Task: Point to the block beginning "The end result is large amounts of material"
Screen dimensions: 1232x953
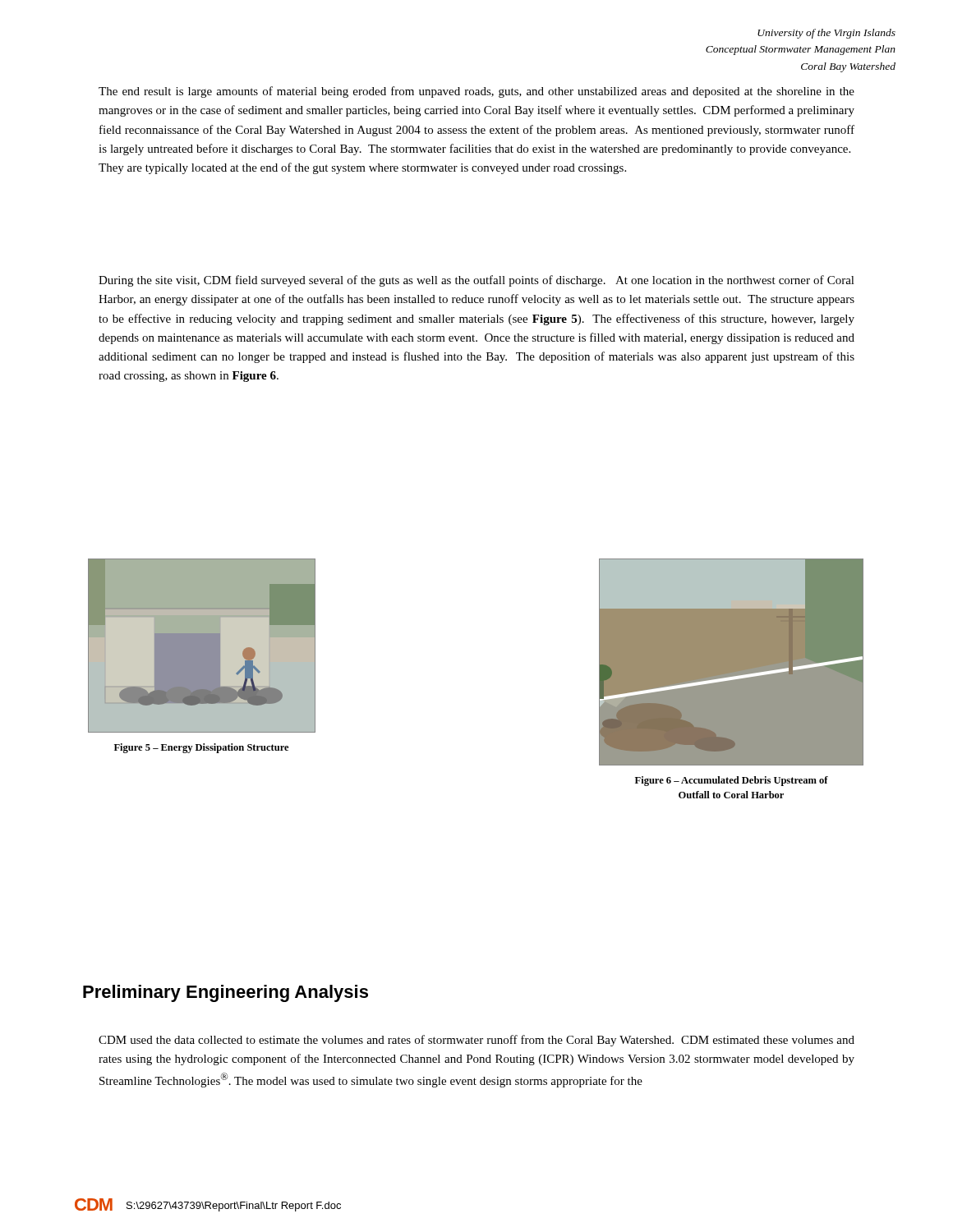Action: coord(476,129)
